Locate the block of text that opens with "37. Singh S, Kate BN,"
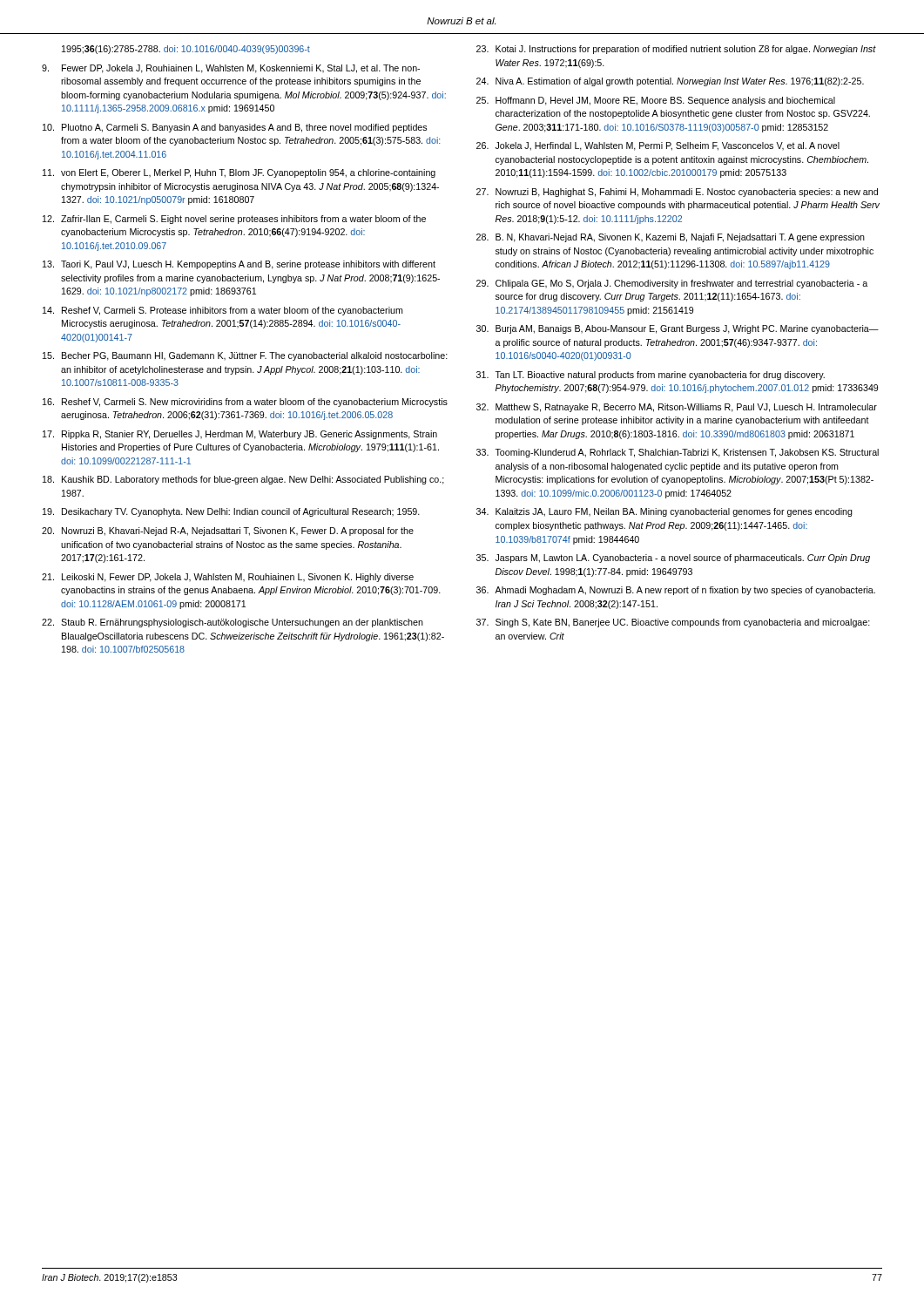924x1307 pixels. pyautogui.click(x=679, y=630)
